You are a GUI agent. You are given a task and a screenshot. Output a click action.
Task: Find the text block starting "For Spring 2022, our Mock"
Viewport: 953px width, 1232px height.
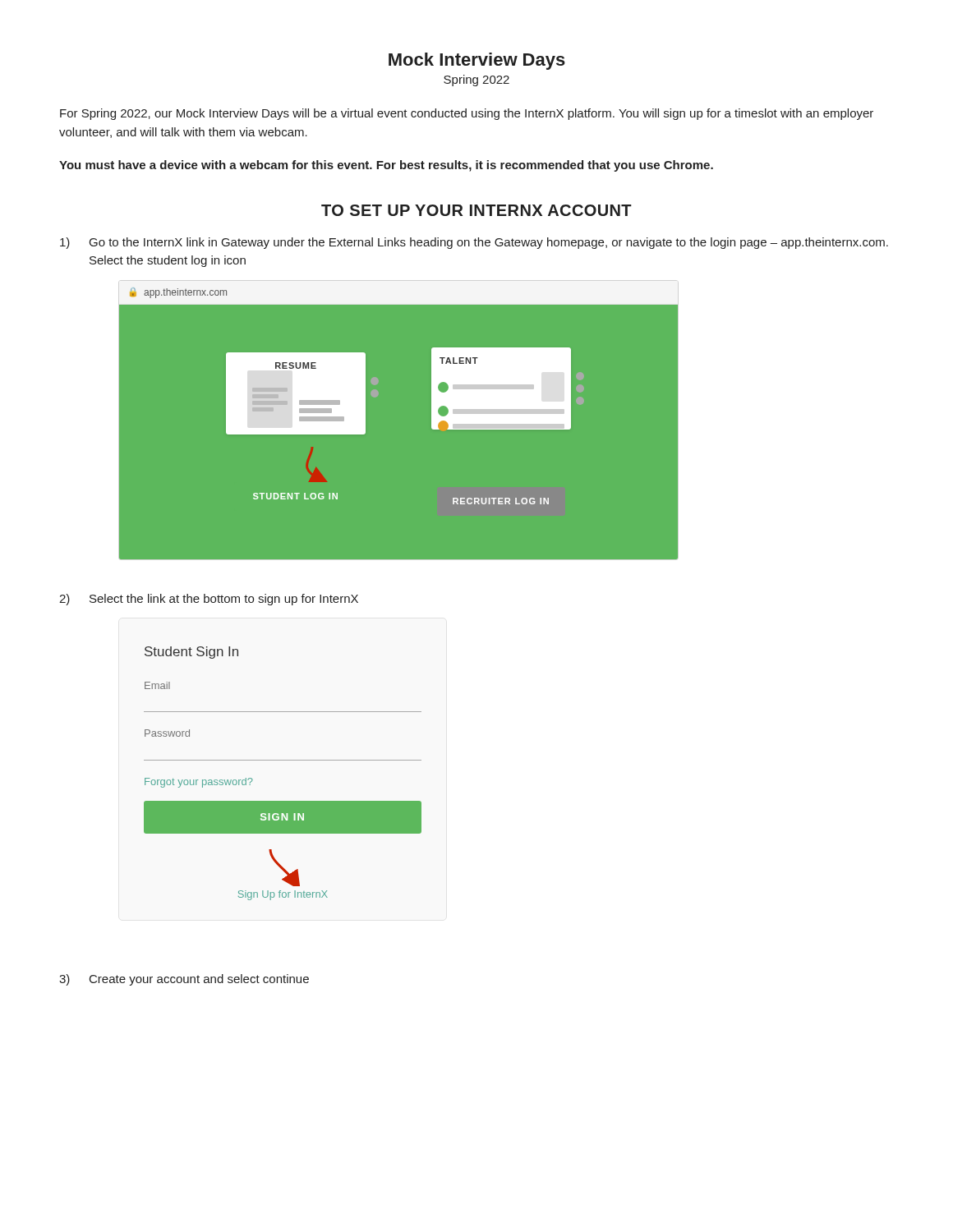(466, 122)
